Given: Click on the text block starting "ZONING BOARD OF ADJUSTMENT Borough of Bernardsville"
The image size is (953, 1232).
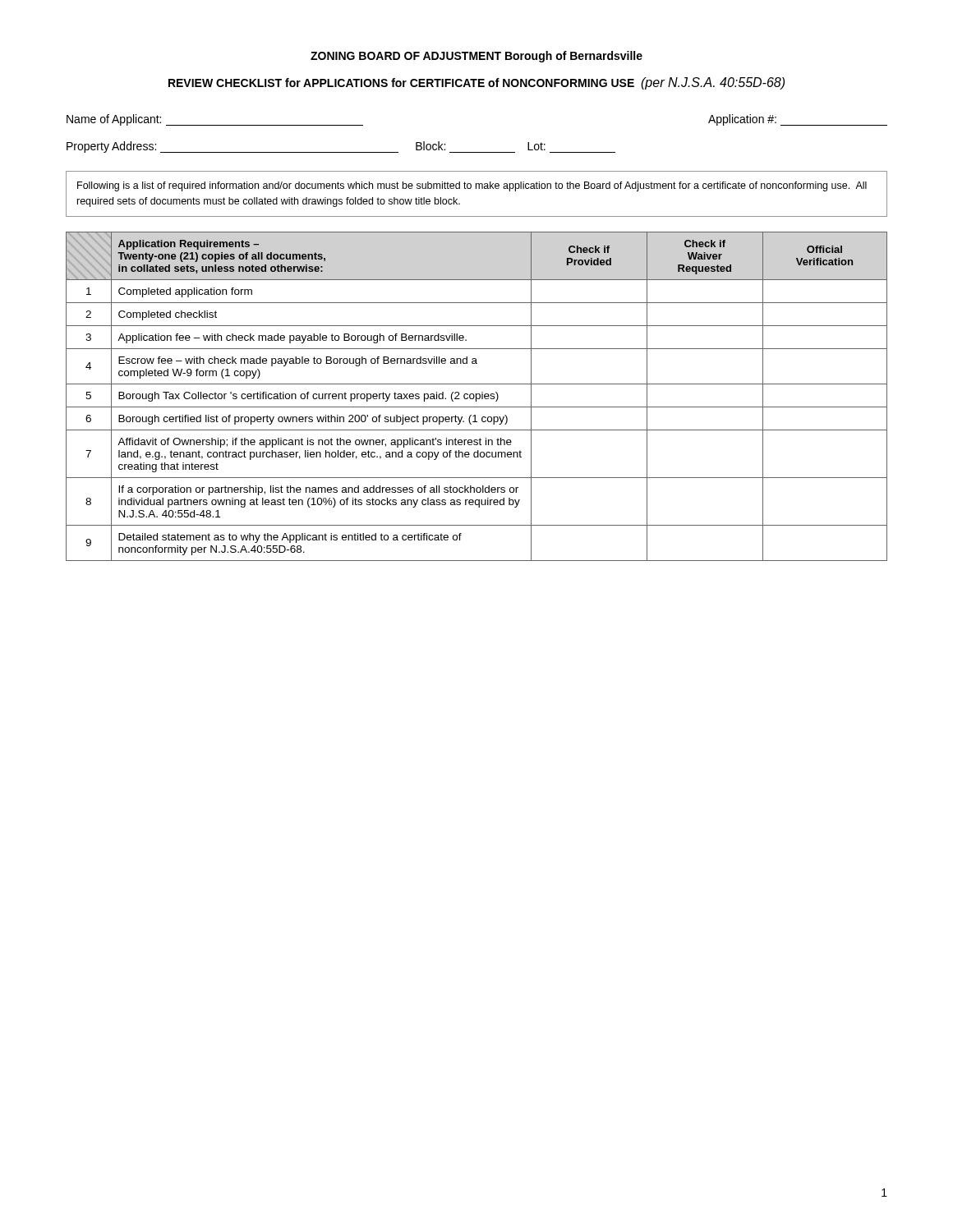Looking at the screenshot, I should 476,56.
